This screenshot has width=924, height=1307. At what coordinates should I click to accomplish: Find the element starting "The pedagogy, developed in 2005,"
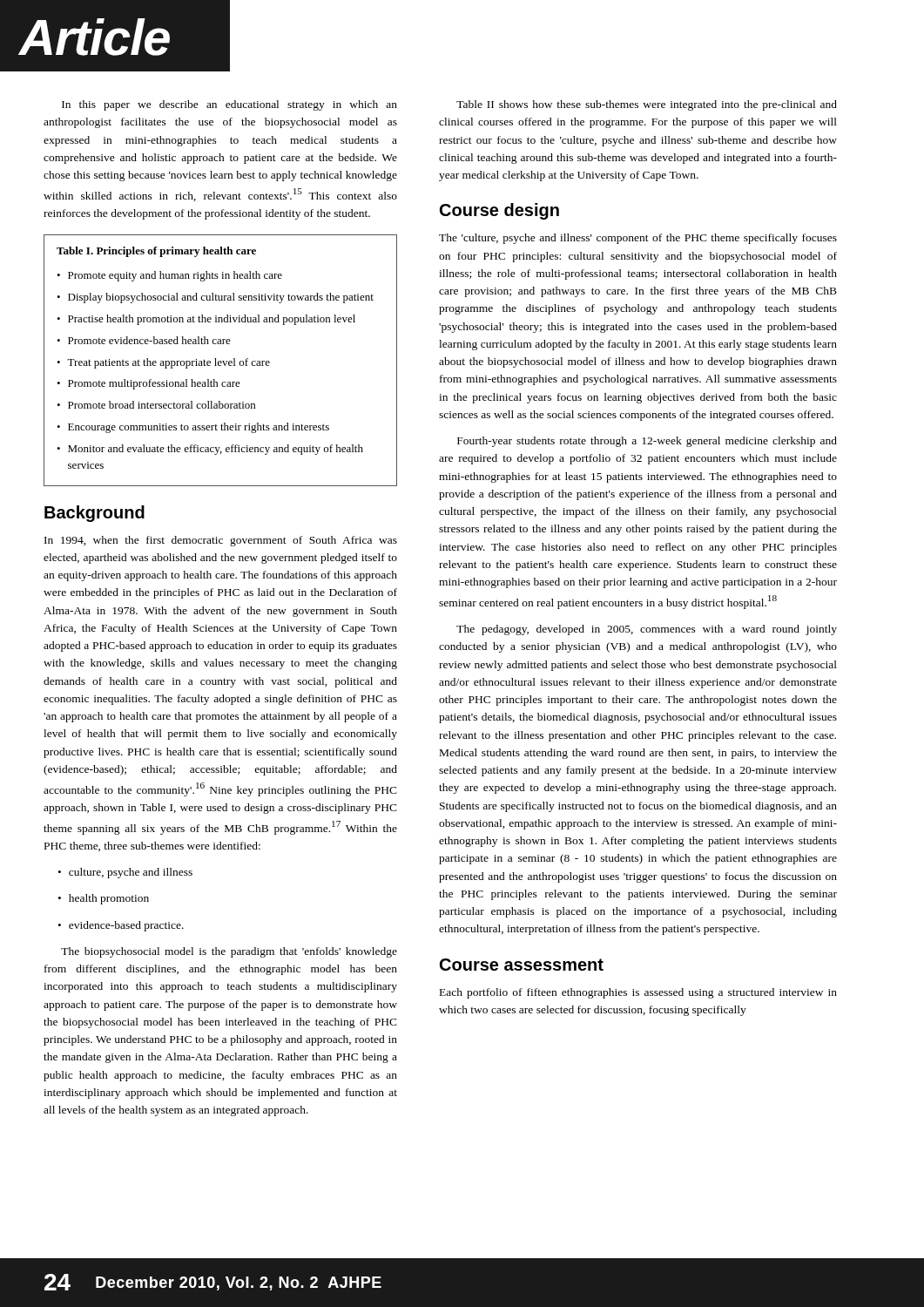tap(638, 779)
